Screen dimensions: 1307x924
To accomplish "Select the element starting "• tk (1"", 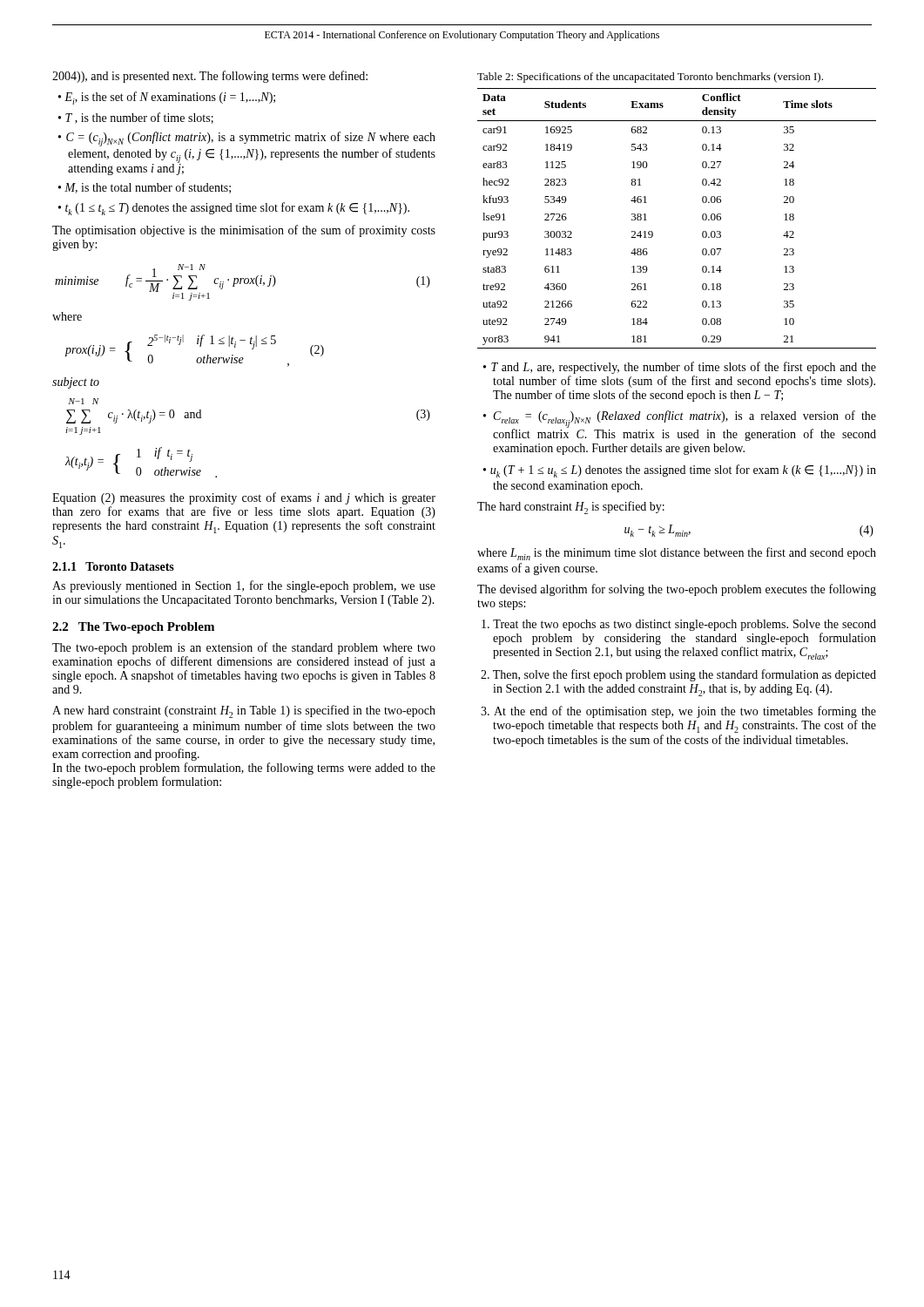I will click(234, 209).
